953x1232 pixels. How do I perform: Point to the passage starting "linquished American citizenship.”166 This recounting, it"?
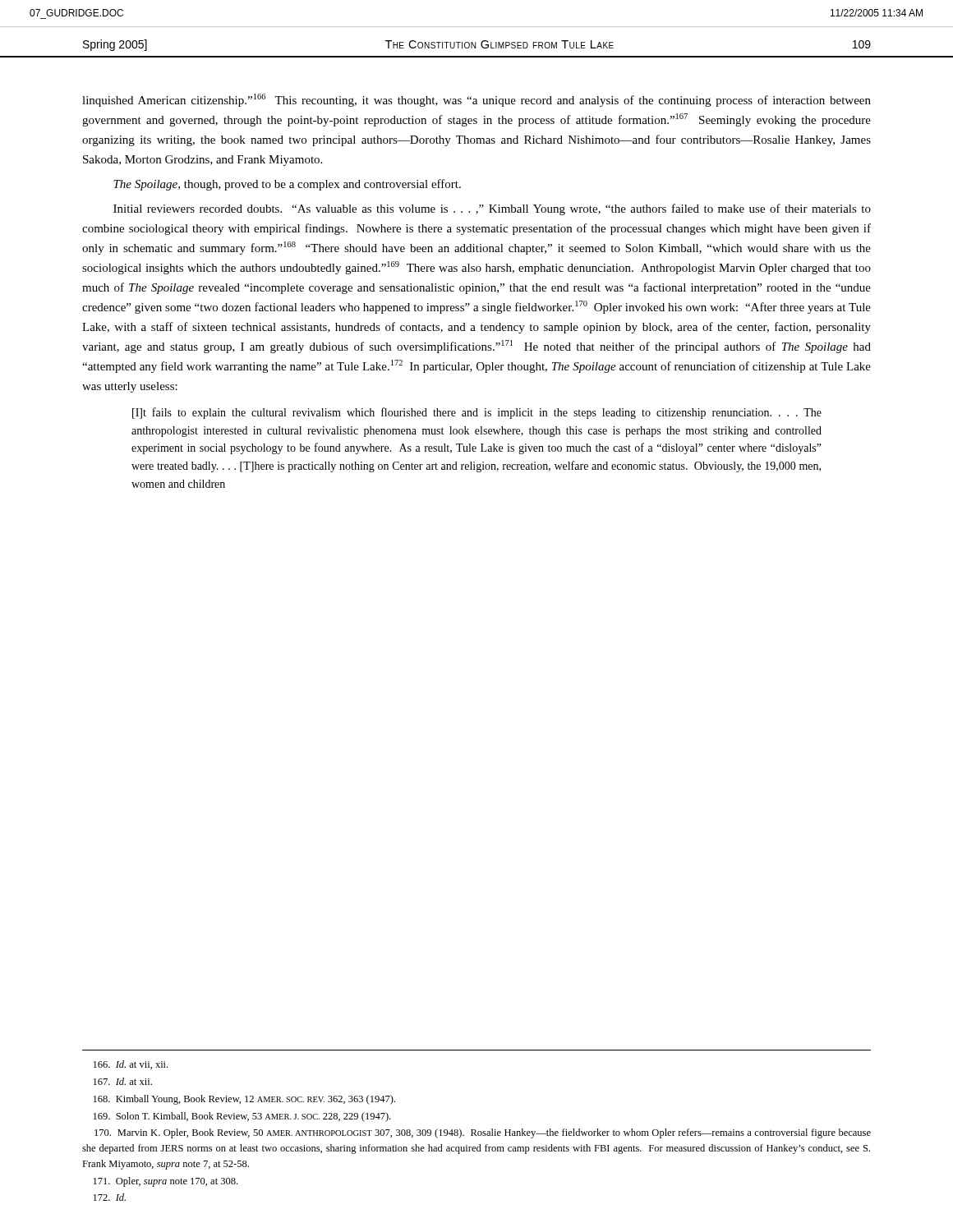476,129
